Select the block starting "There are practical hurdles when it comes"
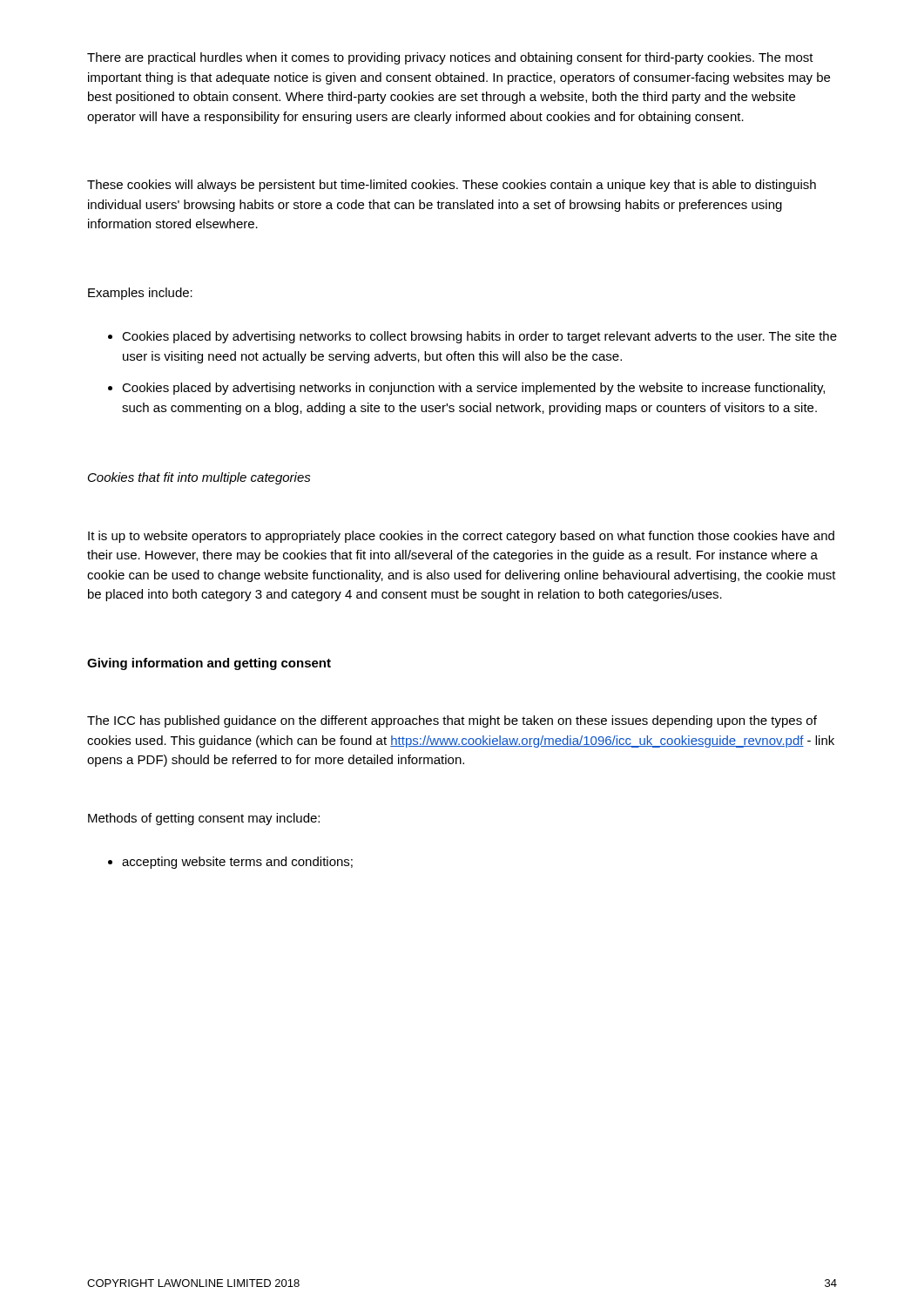Screen dimensions: 1307x924 (x=462, y=87)
